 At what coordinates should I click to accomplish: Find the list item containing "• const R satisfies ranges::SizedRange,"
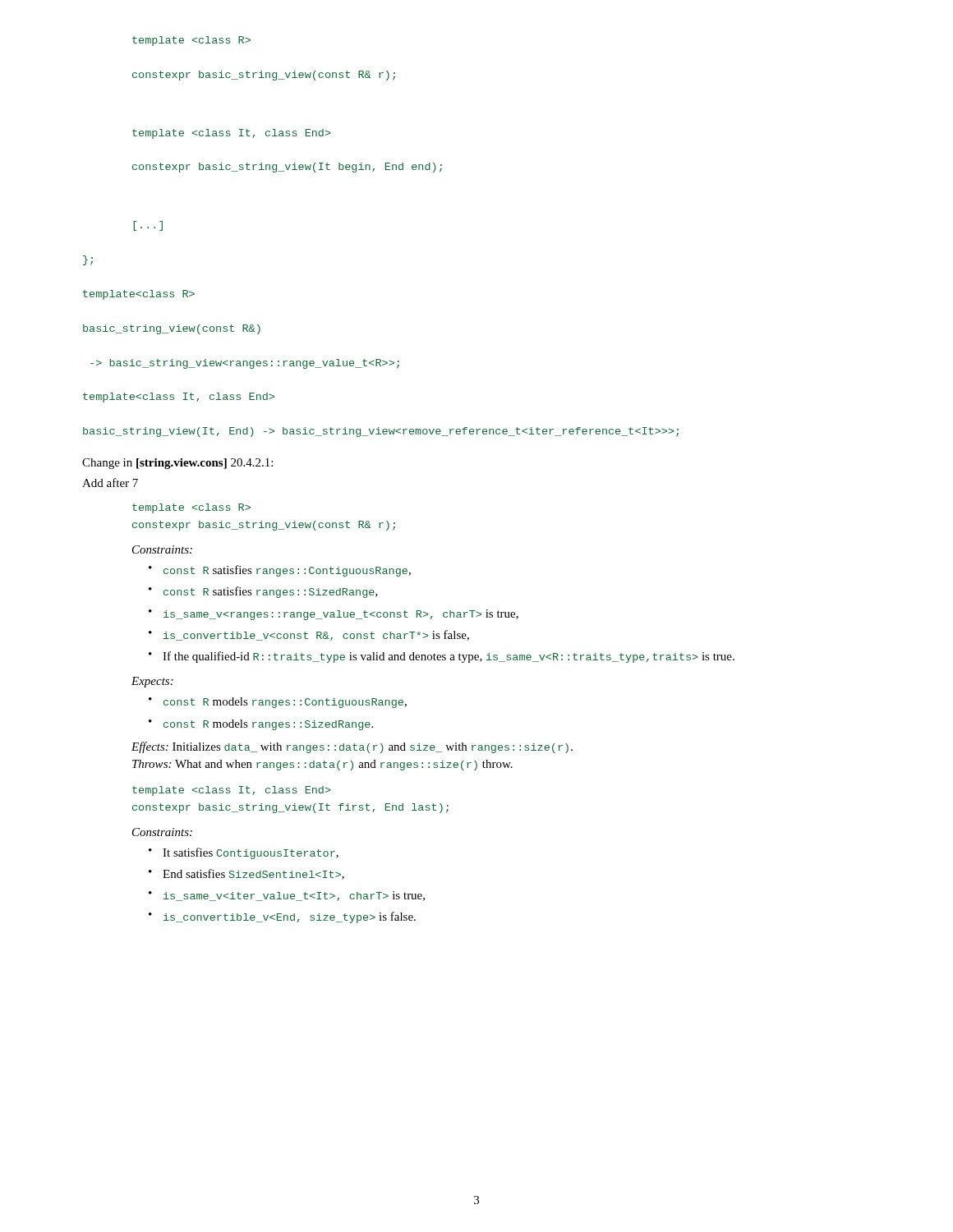(x=263, y=592)
